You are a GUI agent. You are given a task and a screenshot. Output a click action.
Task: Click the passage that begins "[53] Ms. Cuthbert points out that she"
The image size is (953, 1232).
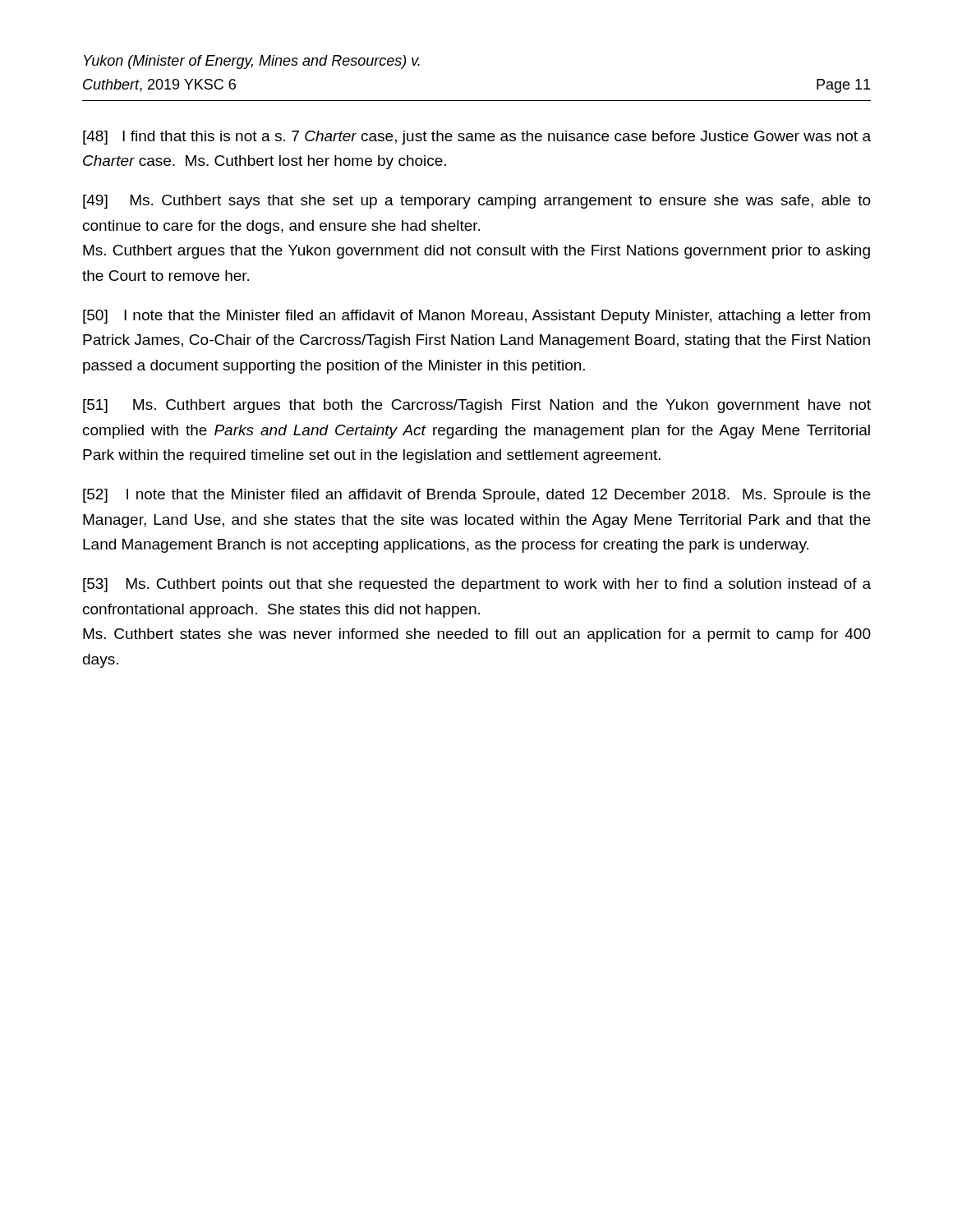[x=476, y=621]
